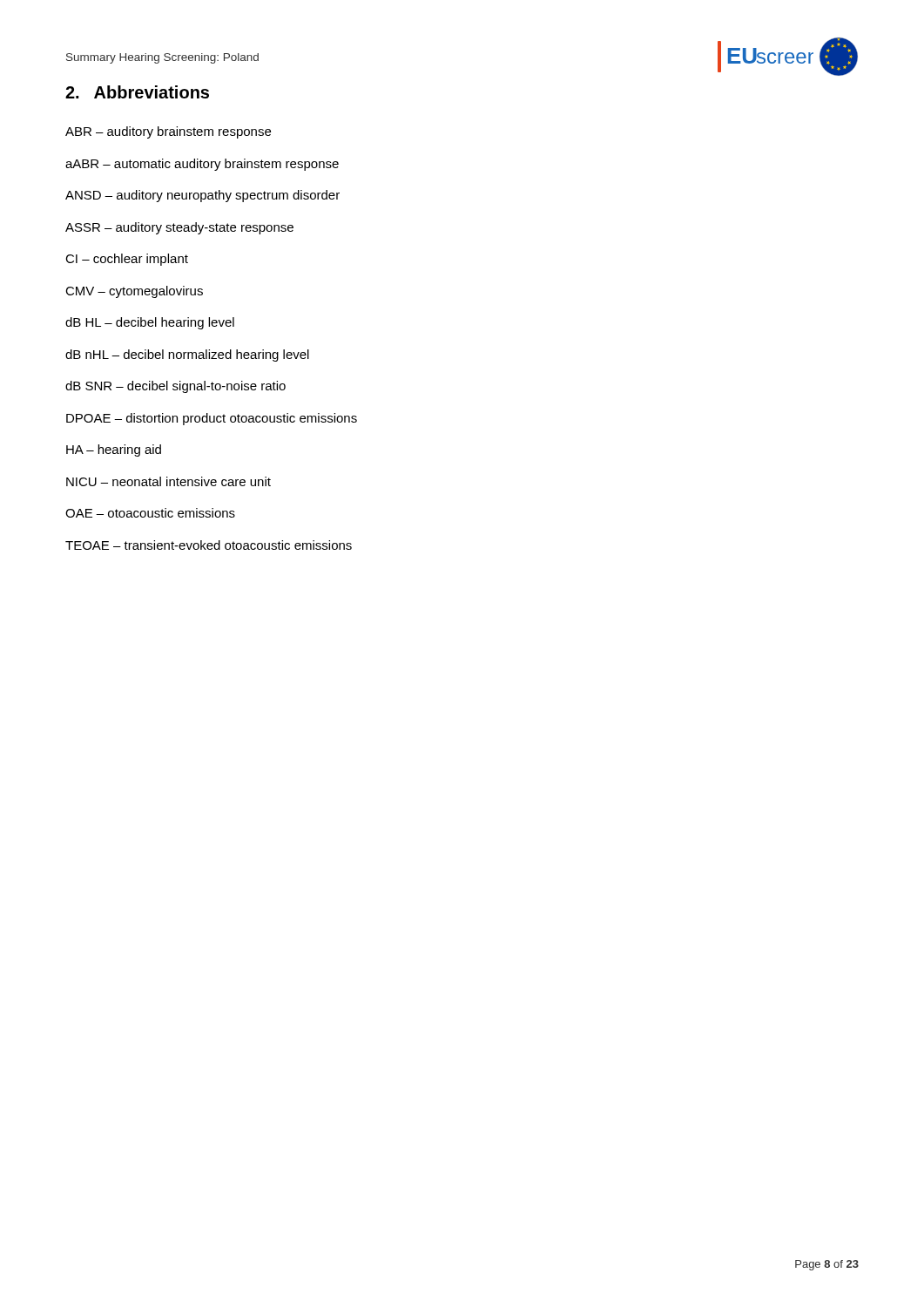Find the block on this page that starts "ASSR – auditory"
The image size is (924, 1307).
coord(180,227)
